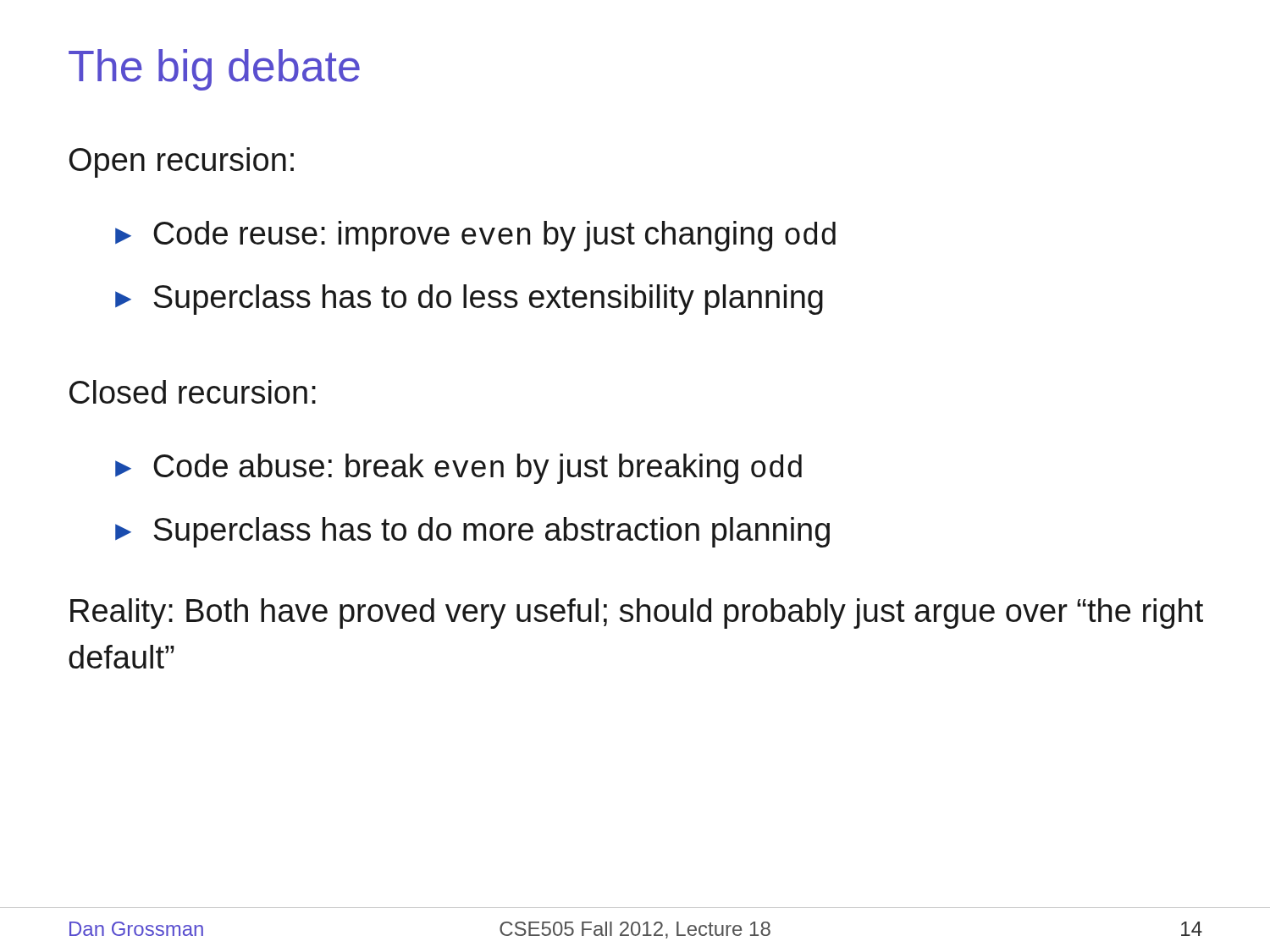Viewport: 1270px width, 952px height.
Task: Where does it say "Closed recursion:"?
Action: coord(193,393)
